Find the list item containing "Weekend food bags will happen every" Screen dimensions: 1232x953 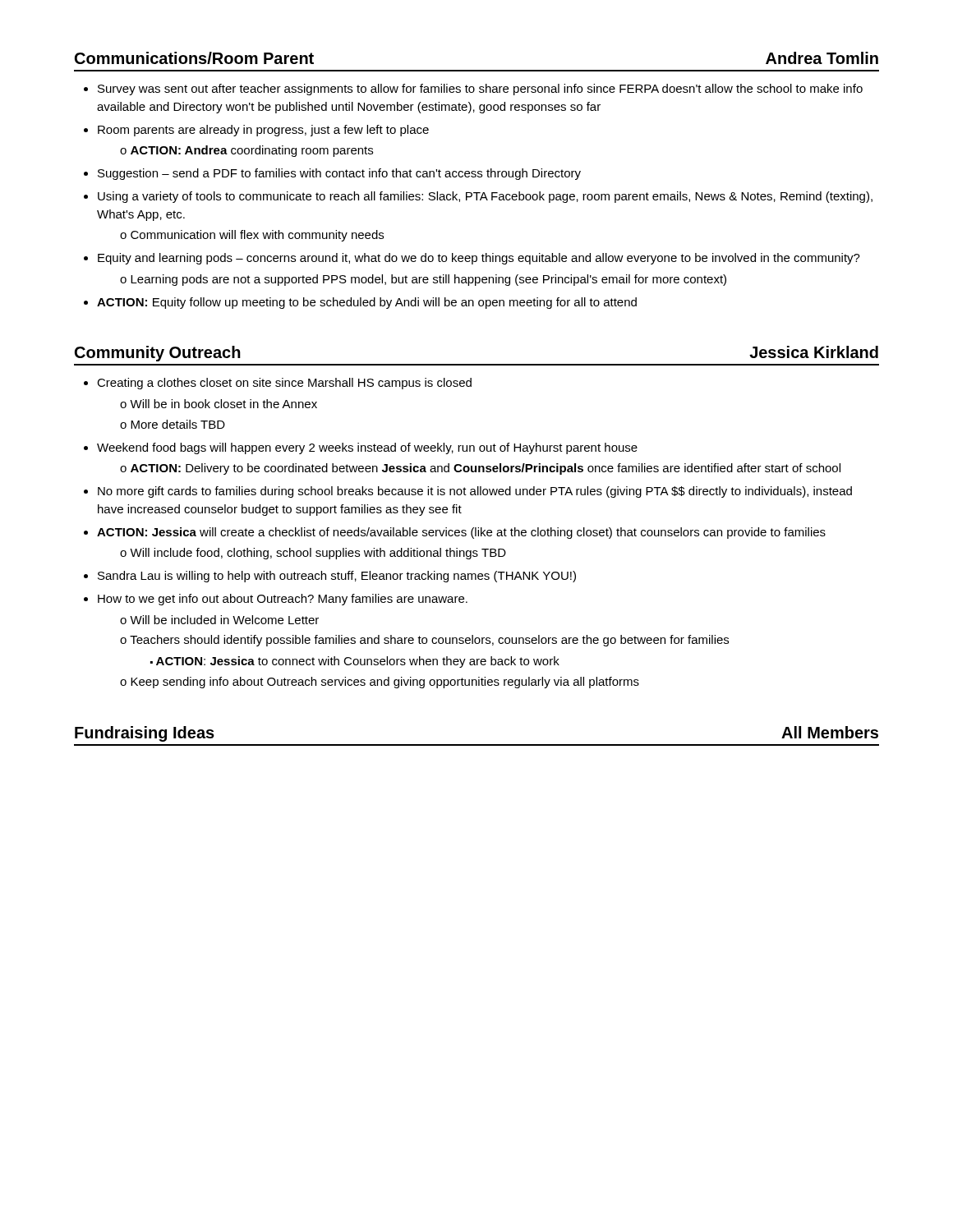click(488, 458)
